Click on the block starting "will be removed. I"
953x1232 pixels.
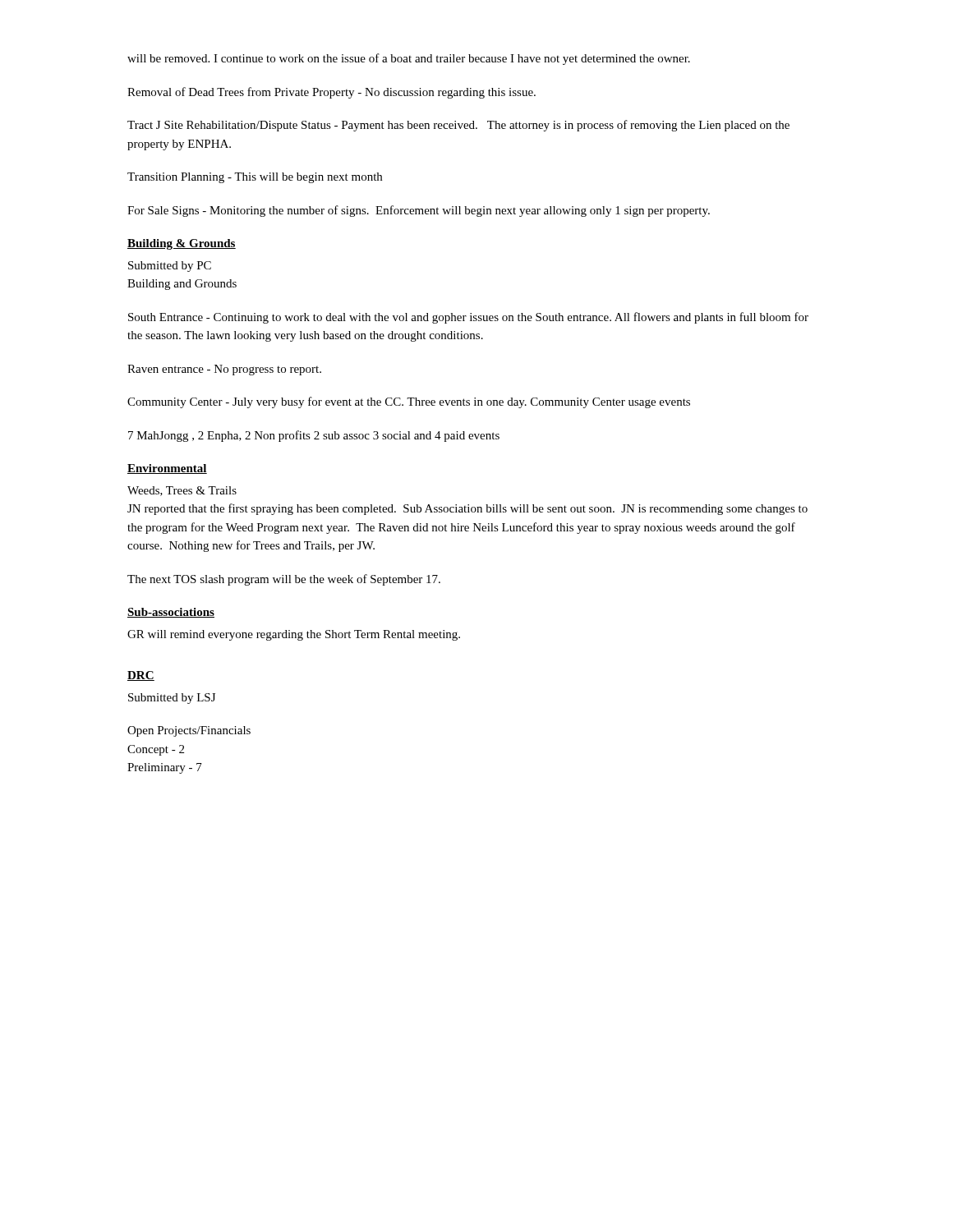click(x=409, y=58)
